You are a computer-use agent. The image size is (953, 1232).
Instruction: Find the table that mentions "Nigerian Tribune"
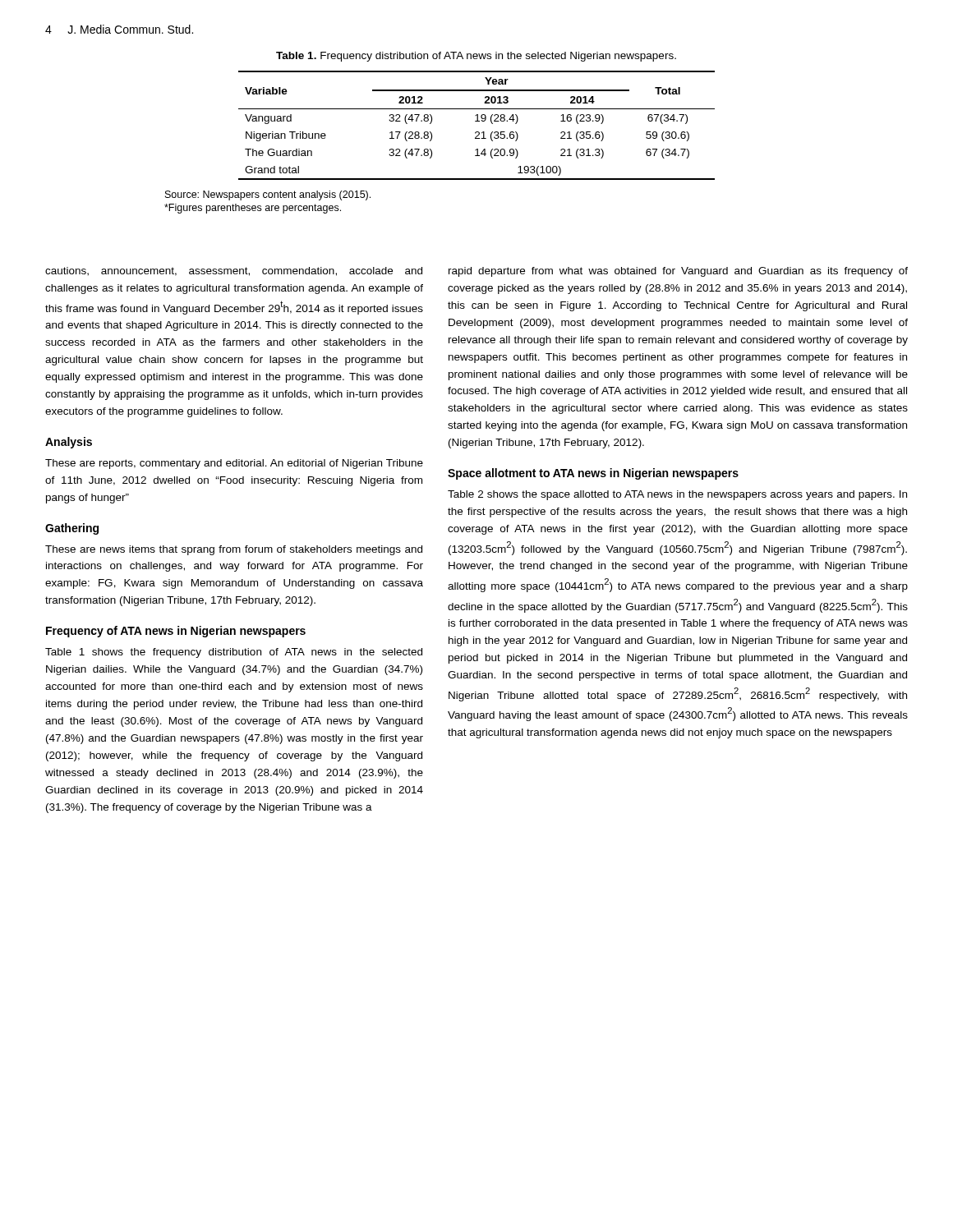476,125
